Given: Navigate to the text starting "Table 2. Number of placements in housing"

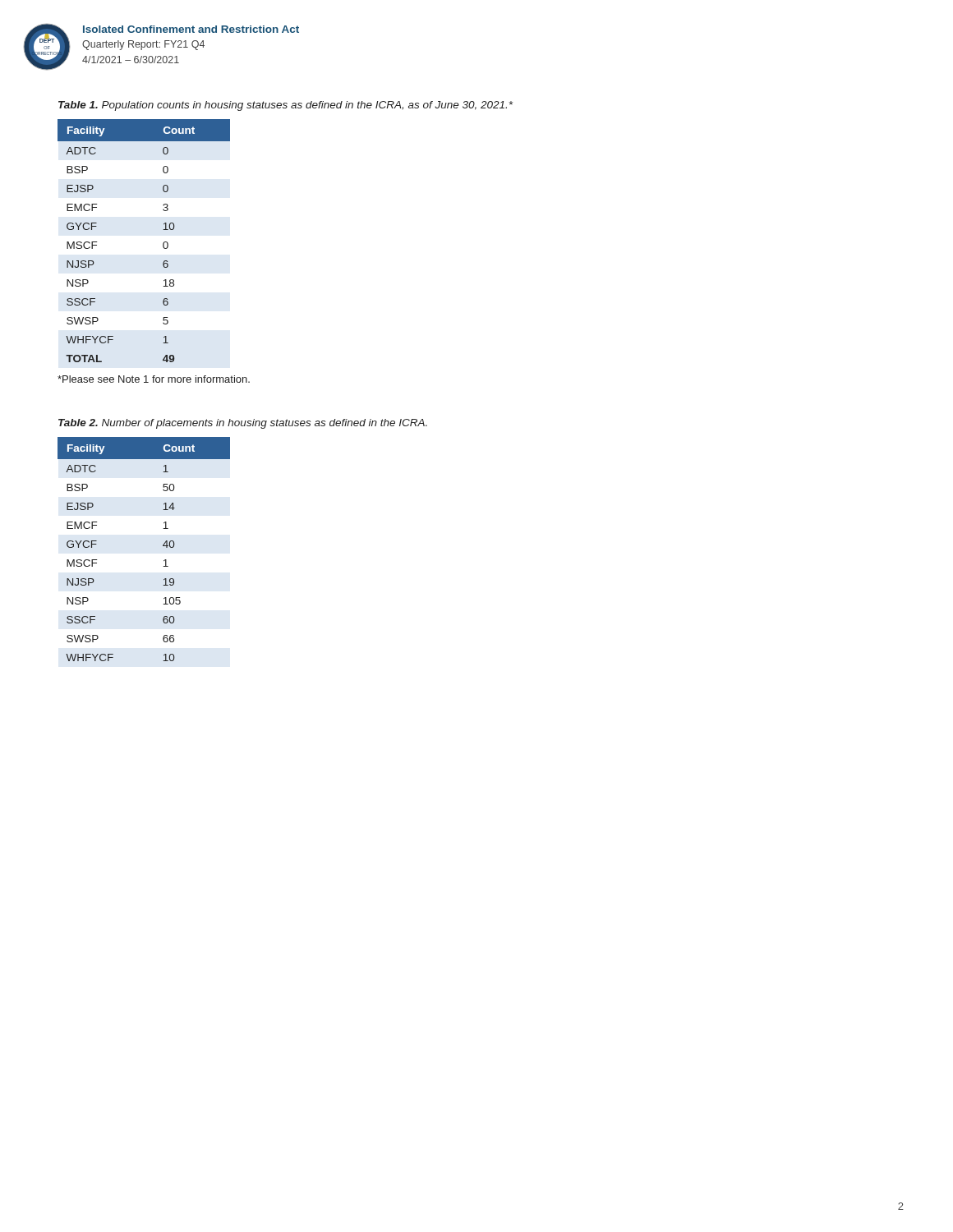Looking at the screenshot, I should (x=243, y=423).
